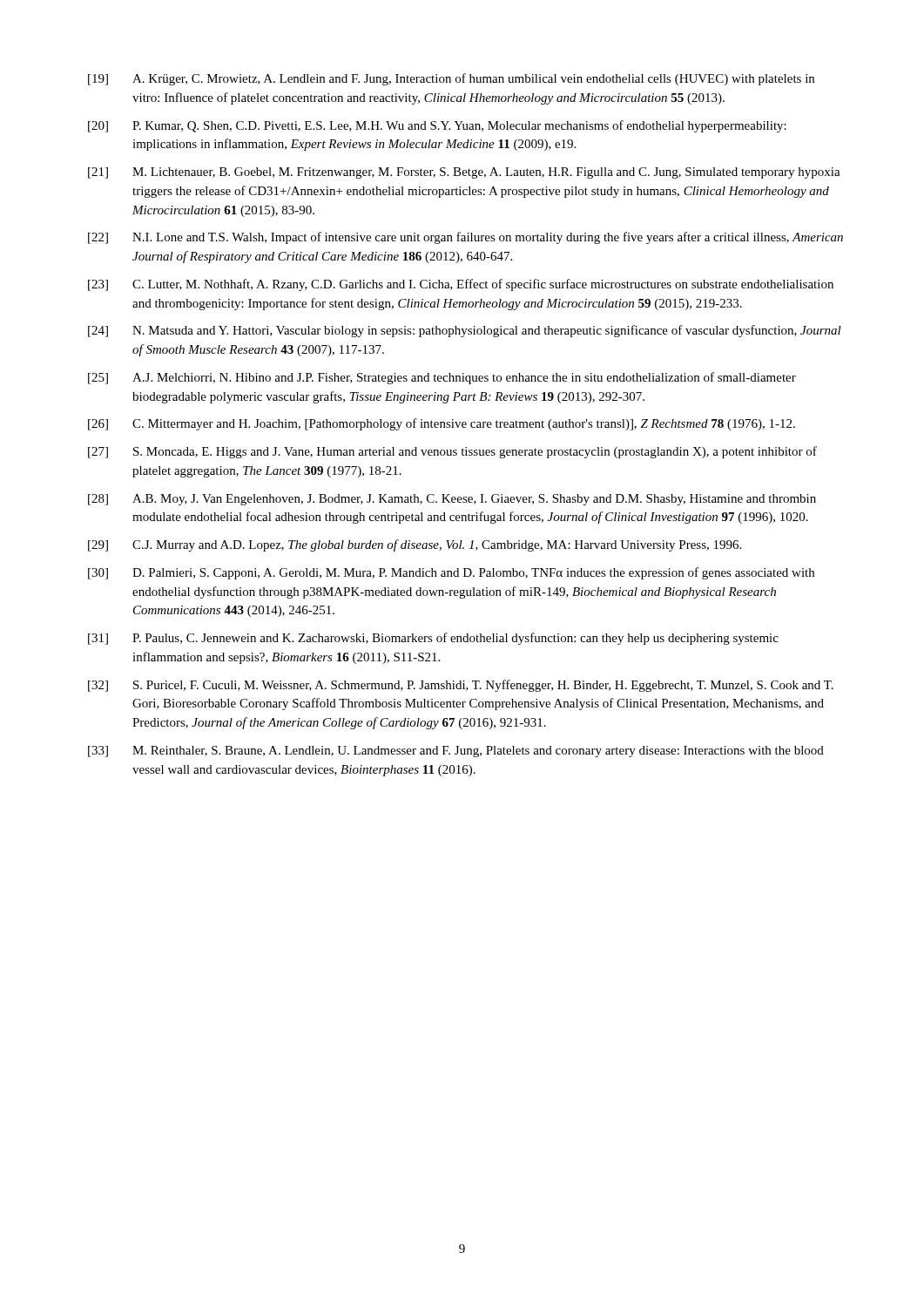Click on the text block starting "[20] P. Kumar, Q. Shen,"
The height and width of the screenshot is (1307, 924).
pyautogui.click(x=466, y=135)
